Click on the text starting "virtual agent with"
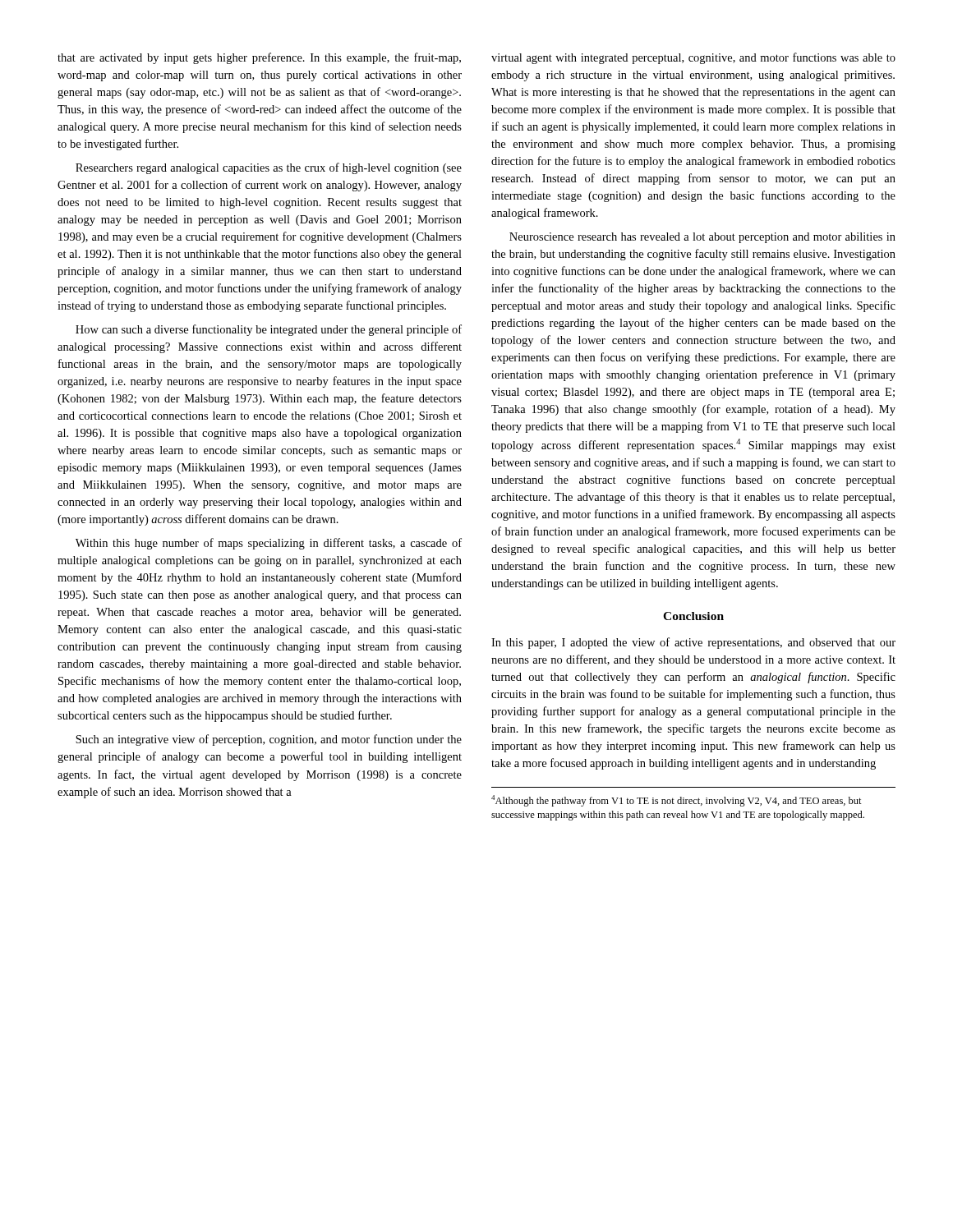Screen dimensions: 1232x953 pyautogui.click(x=693, y=136)
